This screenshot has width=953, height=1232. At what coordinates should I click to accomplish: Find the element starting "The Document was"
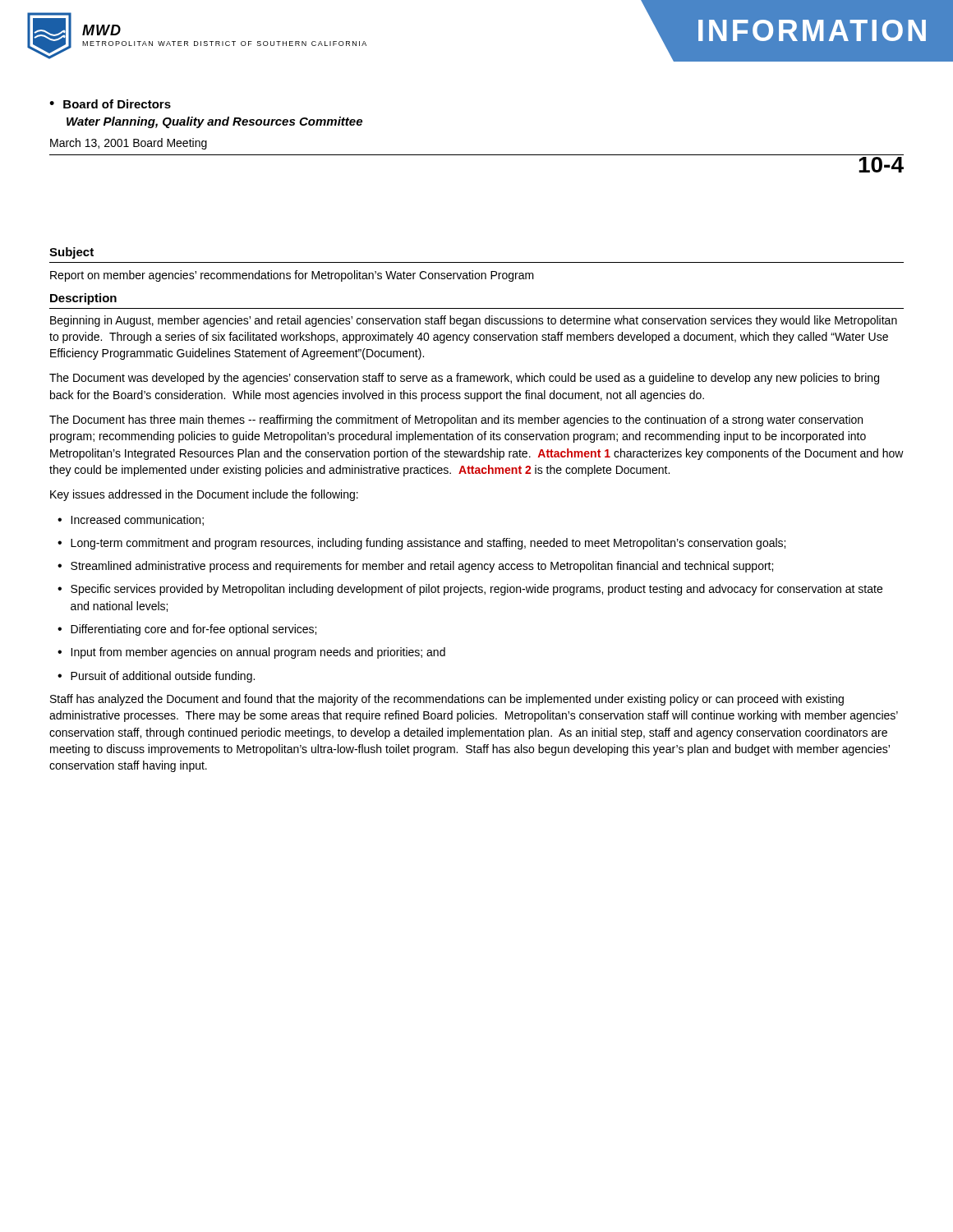coord(465,387)
